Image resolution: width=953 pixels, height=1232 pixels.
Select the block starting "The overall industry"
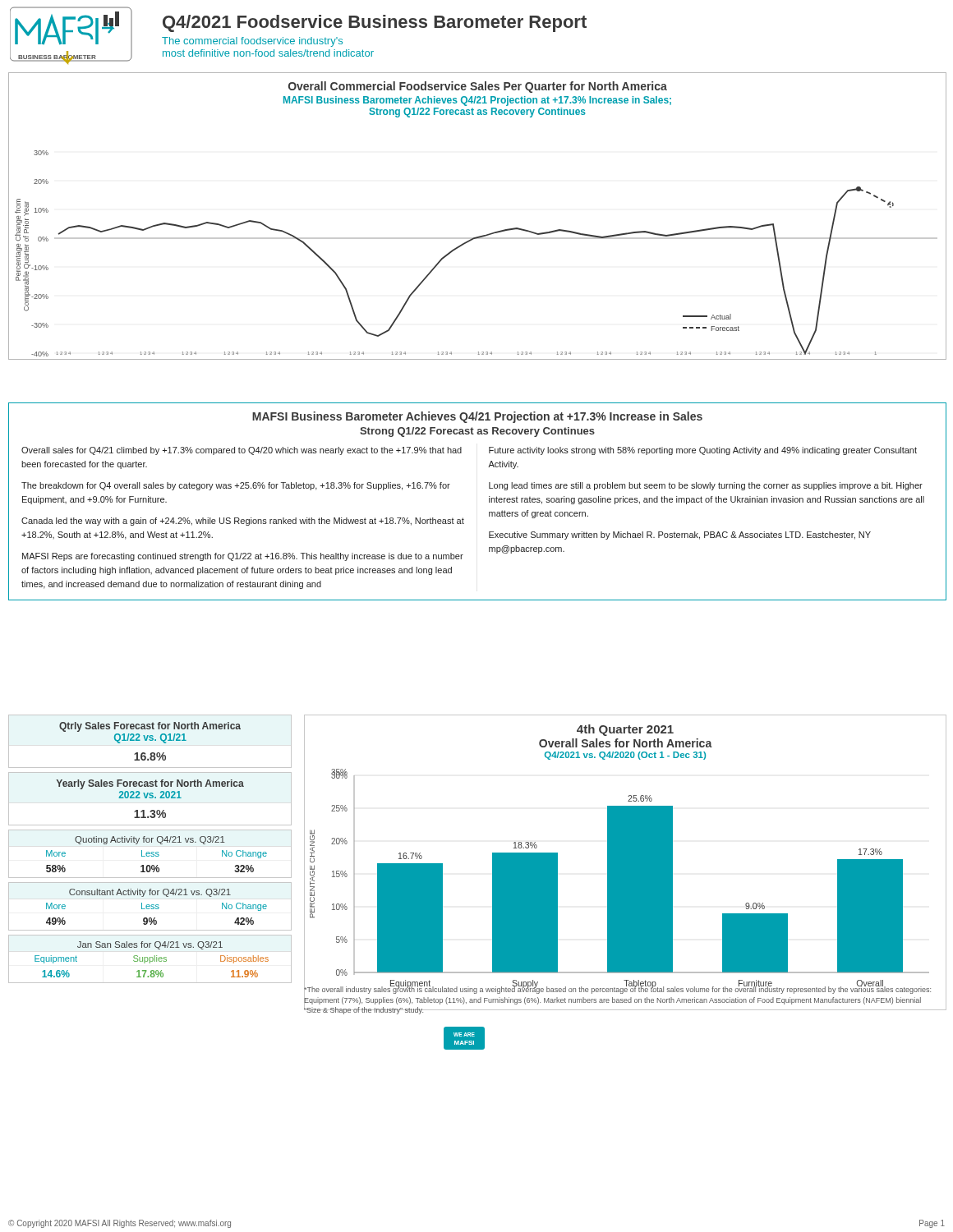point(618,1000)
